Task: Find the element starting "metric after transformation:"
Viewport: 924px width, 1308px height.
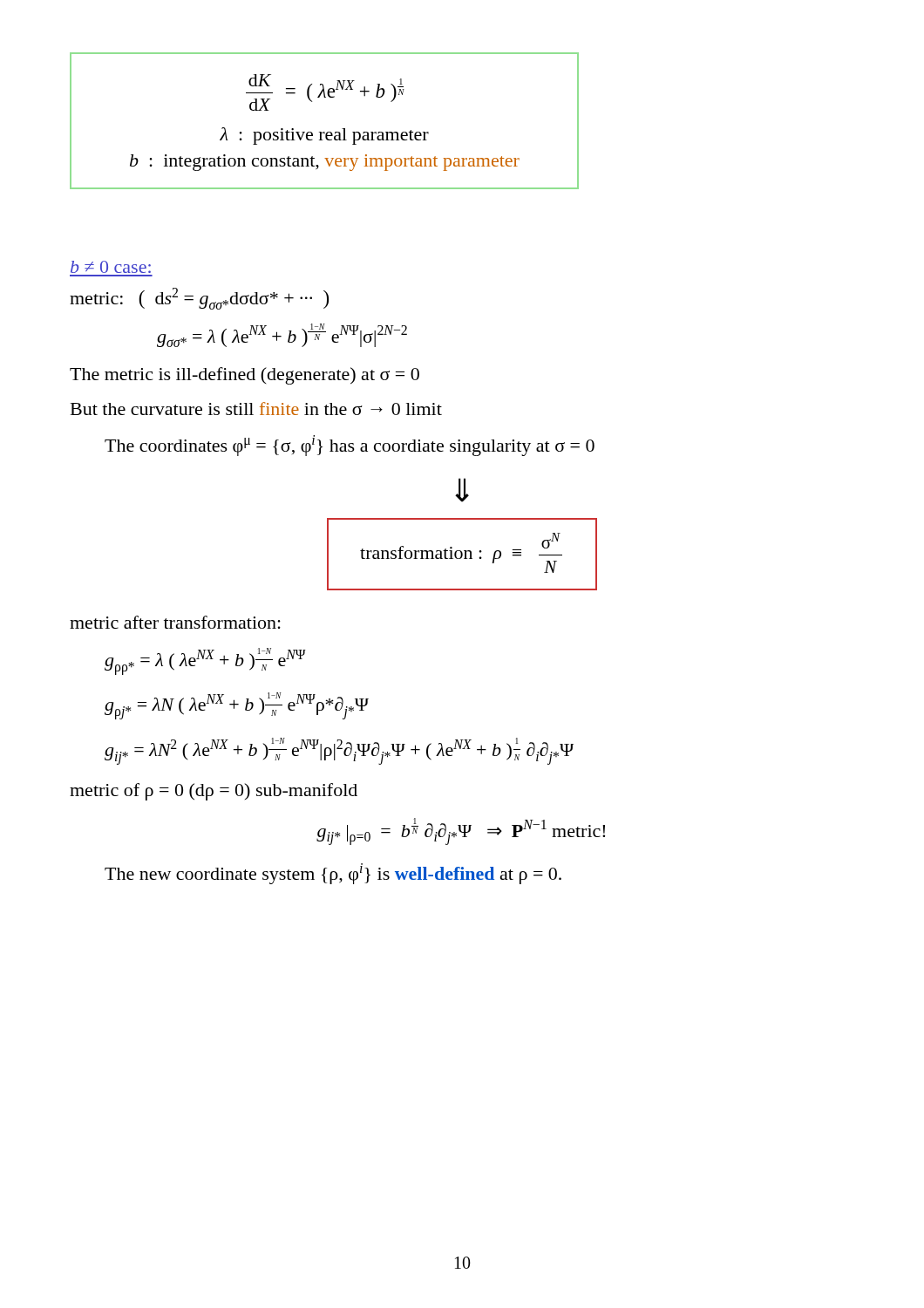Action: pos(176,622)
